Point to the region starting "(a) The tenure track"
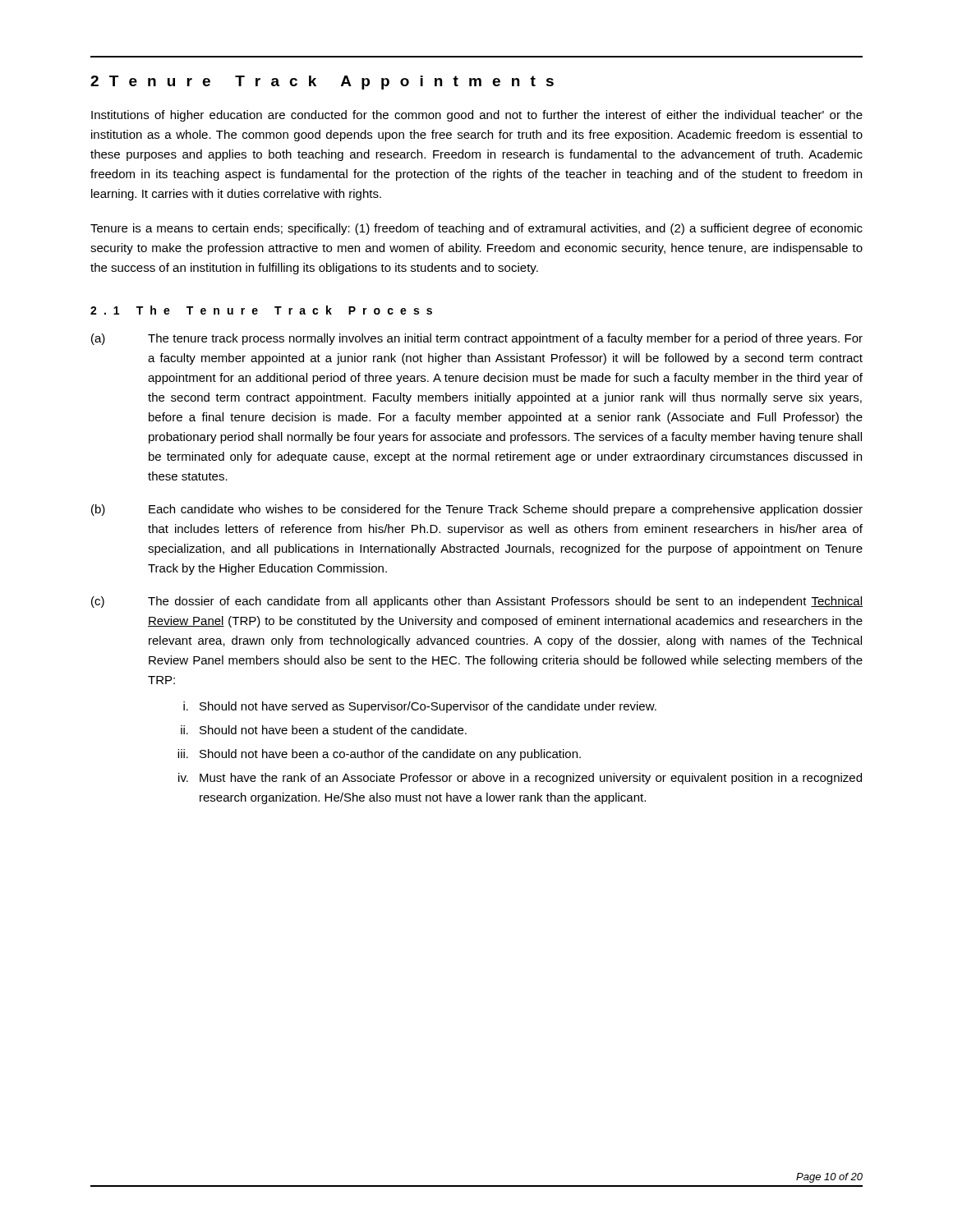The width and height of the screenshot is (953, 1232). (x=476, y=407)
